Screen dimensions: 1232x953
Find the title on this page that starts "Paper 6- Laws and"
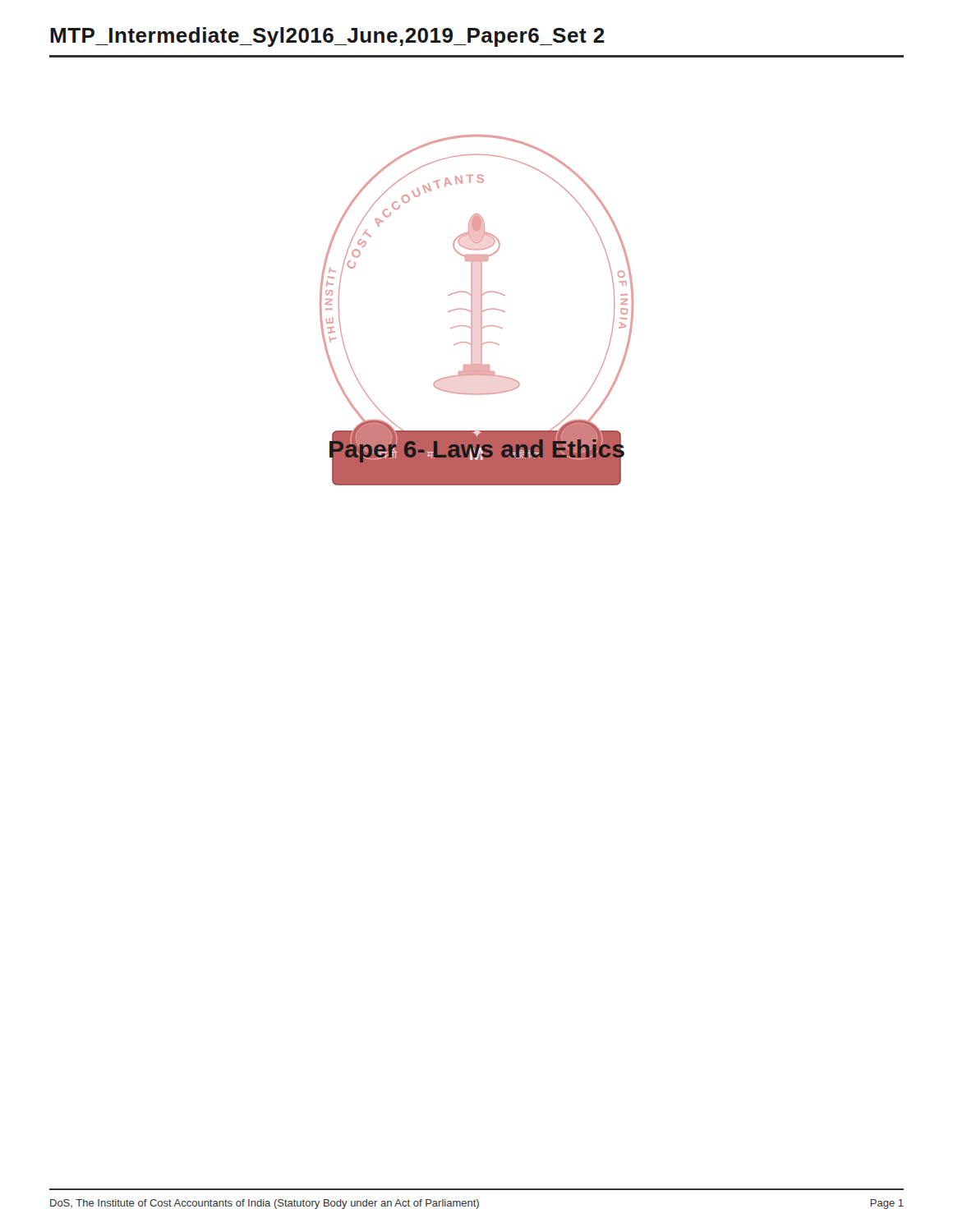(x=476, y=449)
